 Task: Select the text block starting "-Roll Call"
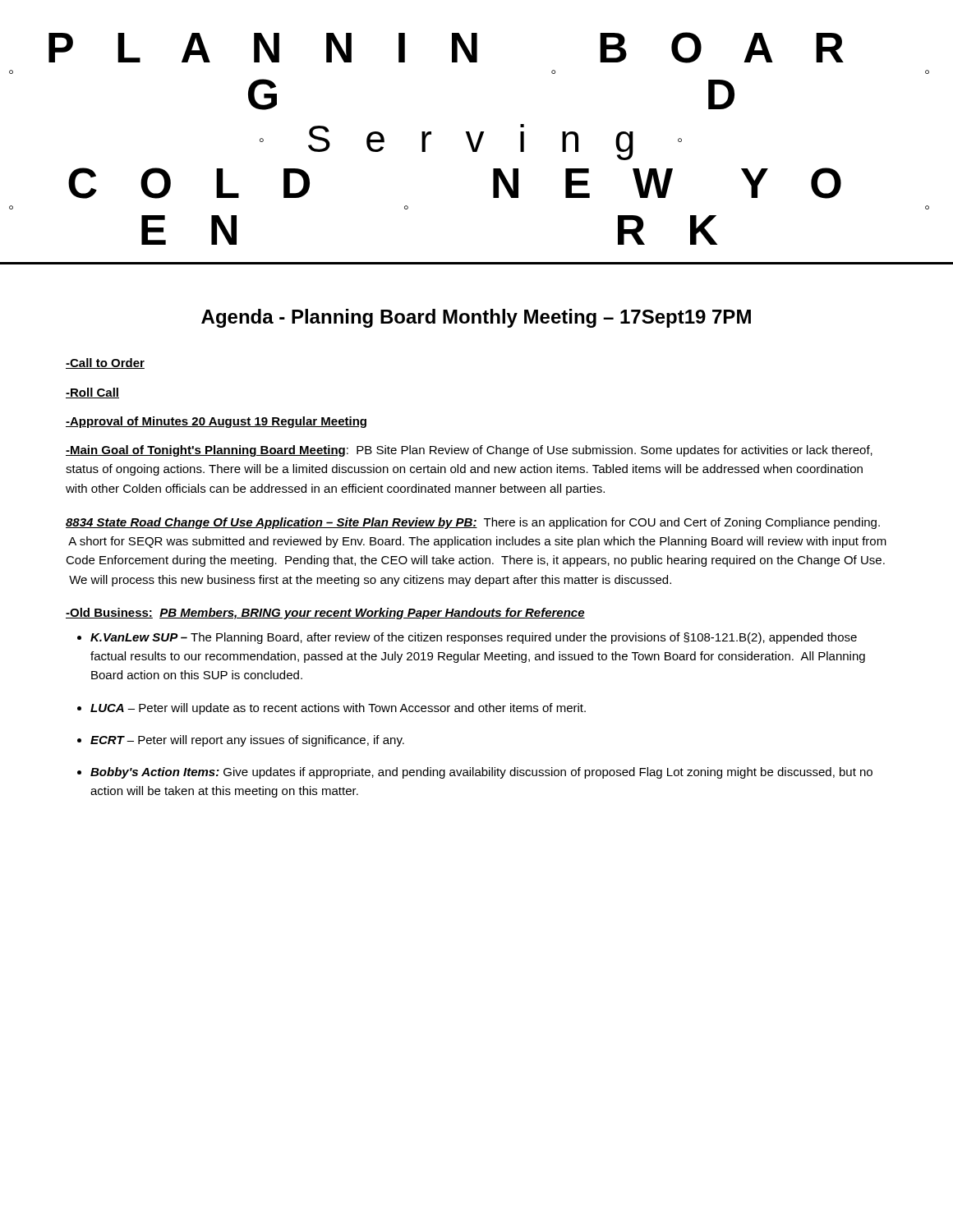coord(92,393)
